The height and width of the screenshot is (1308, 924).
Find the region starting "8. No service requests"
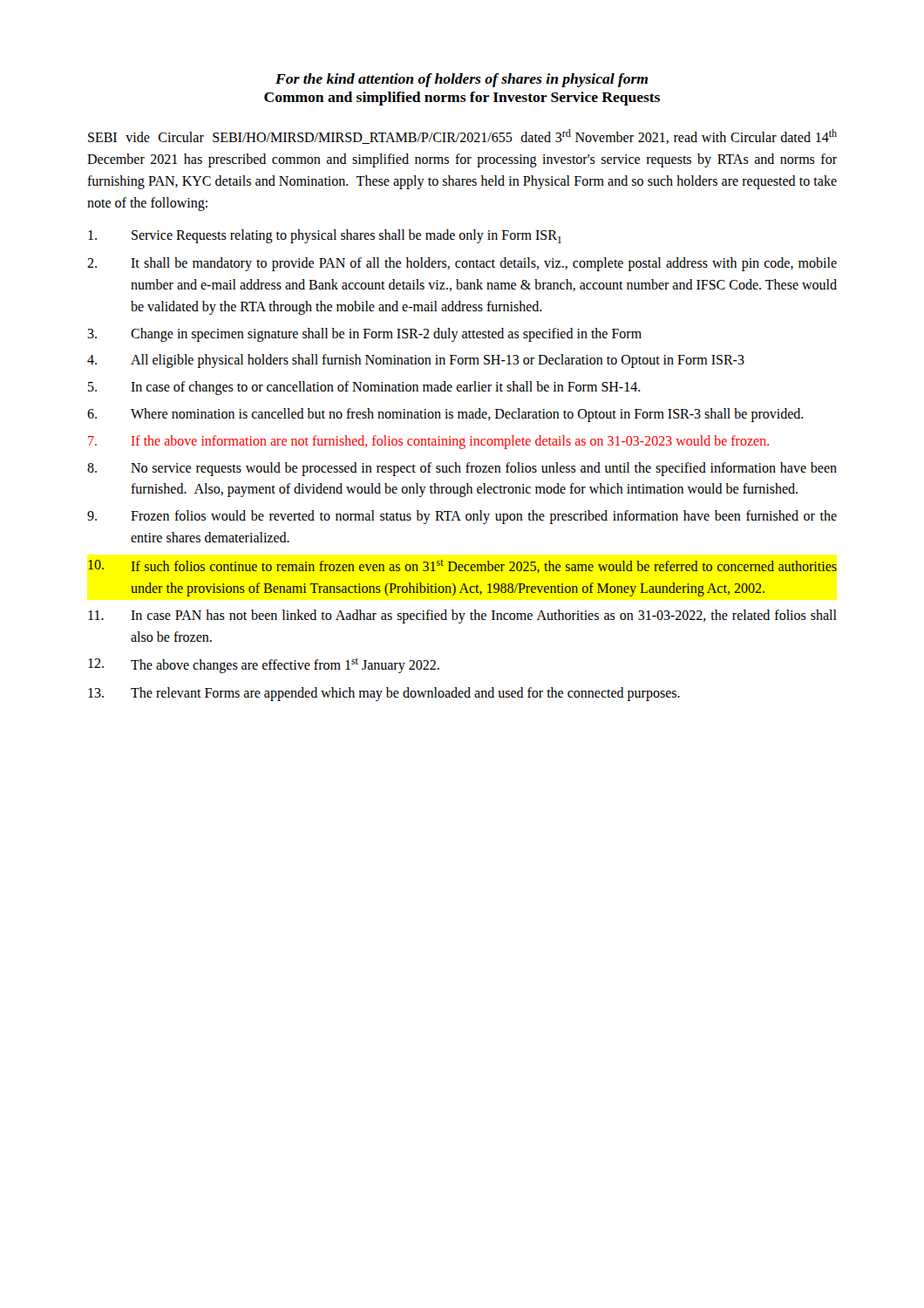[462, 477]
